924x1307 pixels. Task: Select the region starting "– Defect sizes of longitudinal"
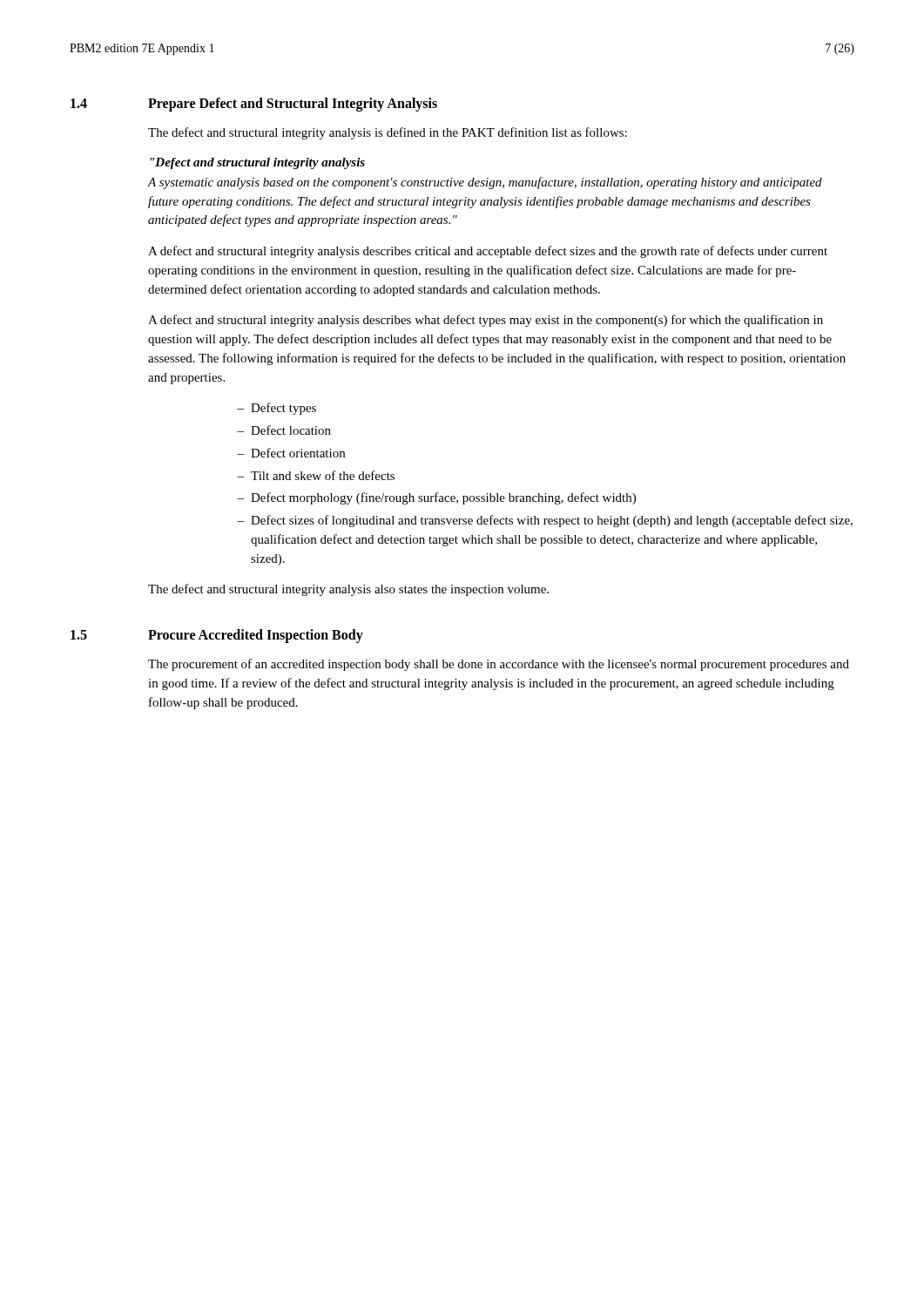pos(501,540)
